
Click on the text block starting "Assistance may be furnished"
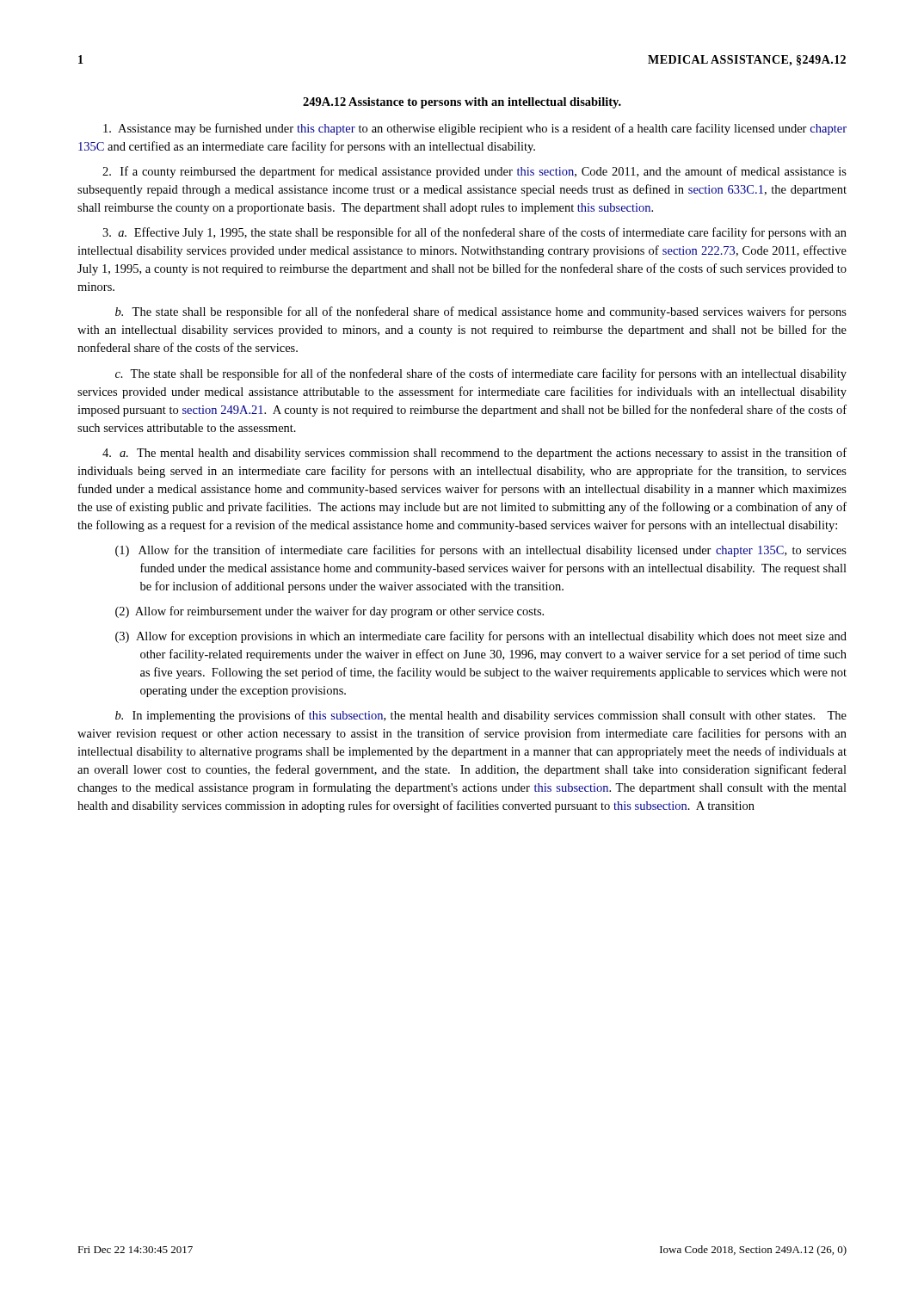(x=462, y=138)
